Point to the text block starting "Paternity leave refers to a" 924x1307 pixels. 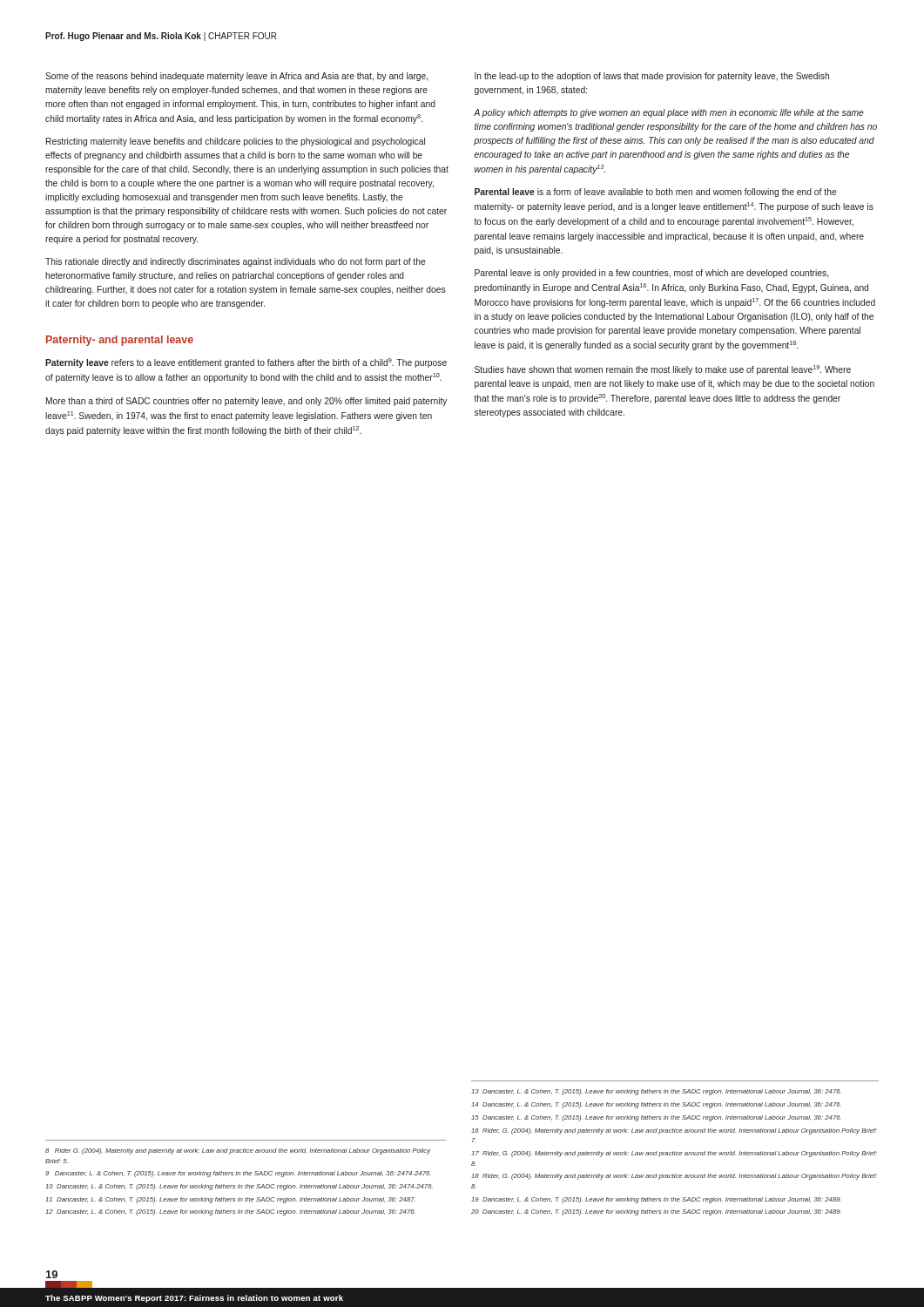(x=248, y=371)
